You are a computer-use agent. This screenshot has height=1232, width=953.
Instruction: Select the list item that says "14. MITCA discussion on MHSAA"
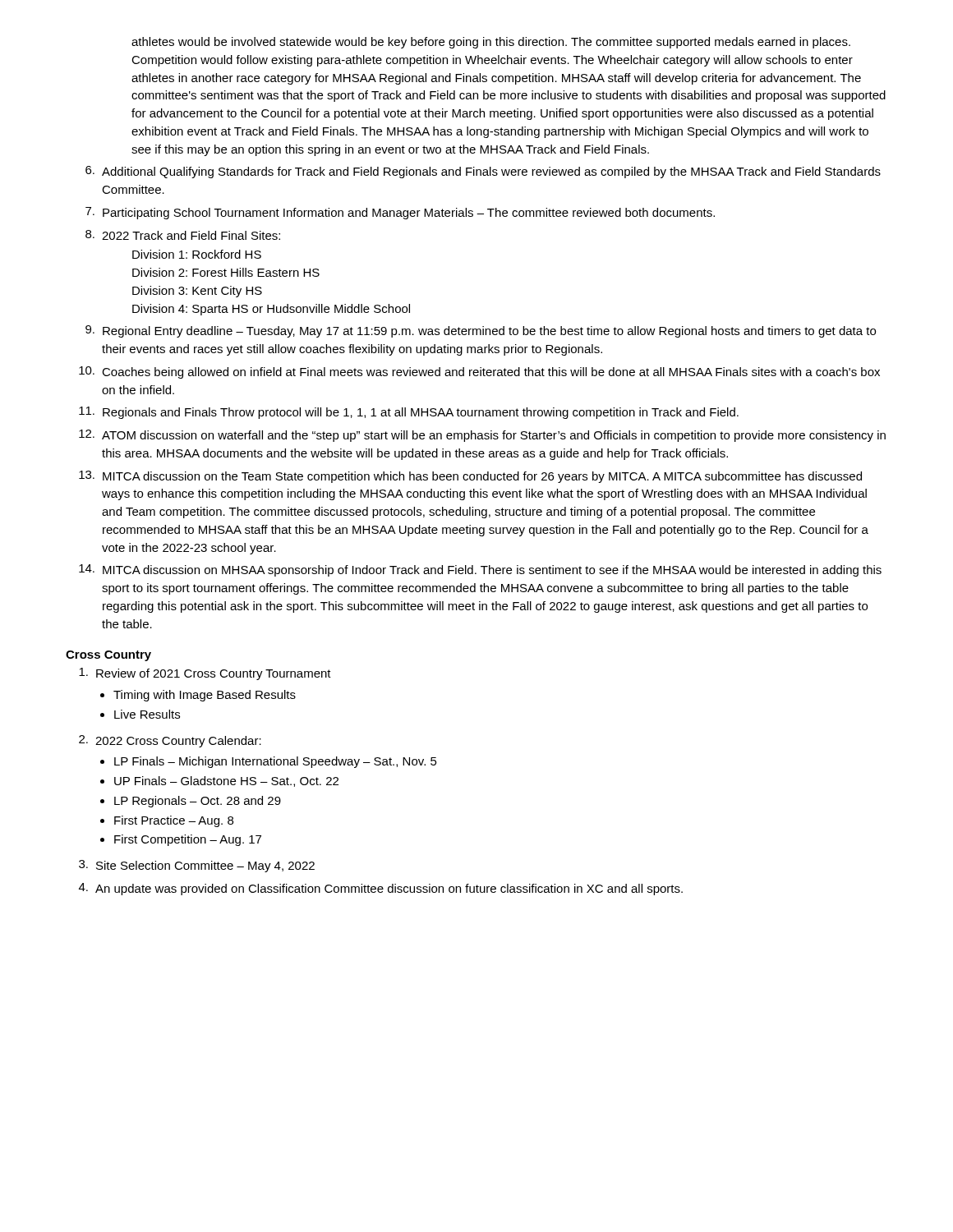pos(476,597)
